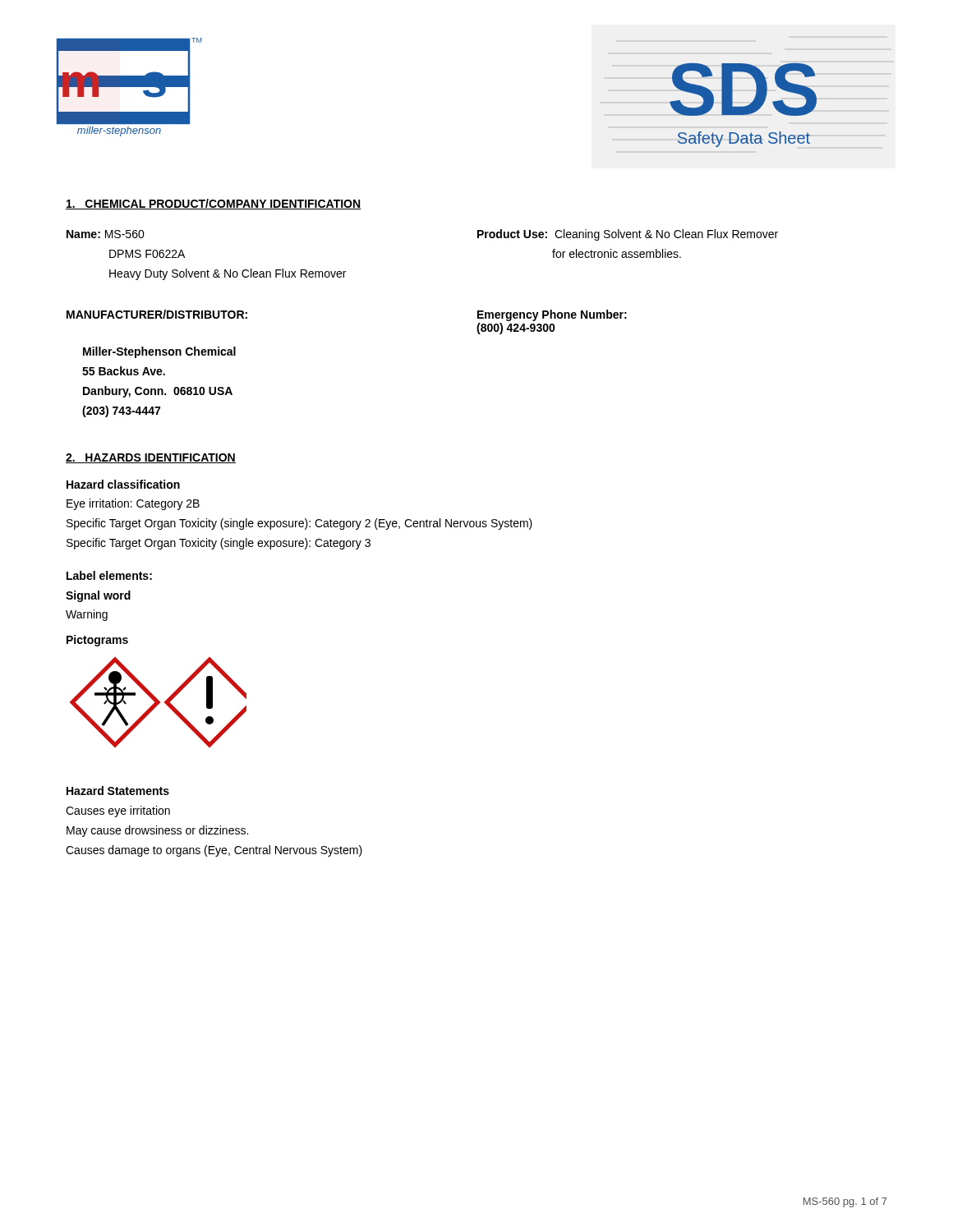Point to the text block starting "Miller-Stephenson Chemical 55 Backus Ave."
Viewport: 953px width, 1232px height.
point(159,381)
